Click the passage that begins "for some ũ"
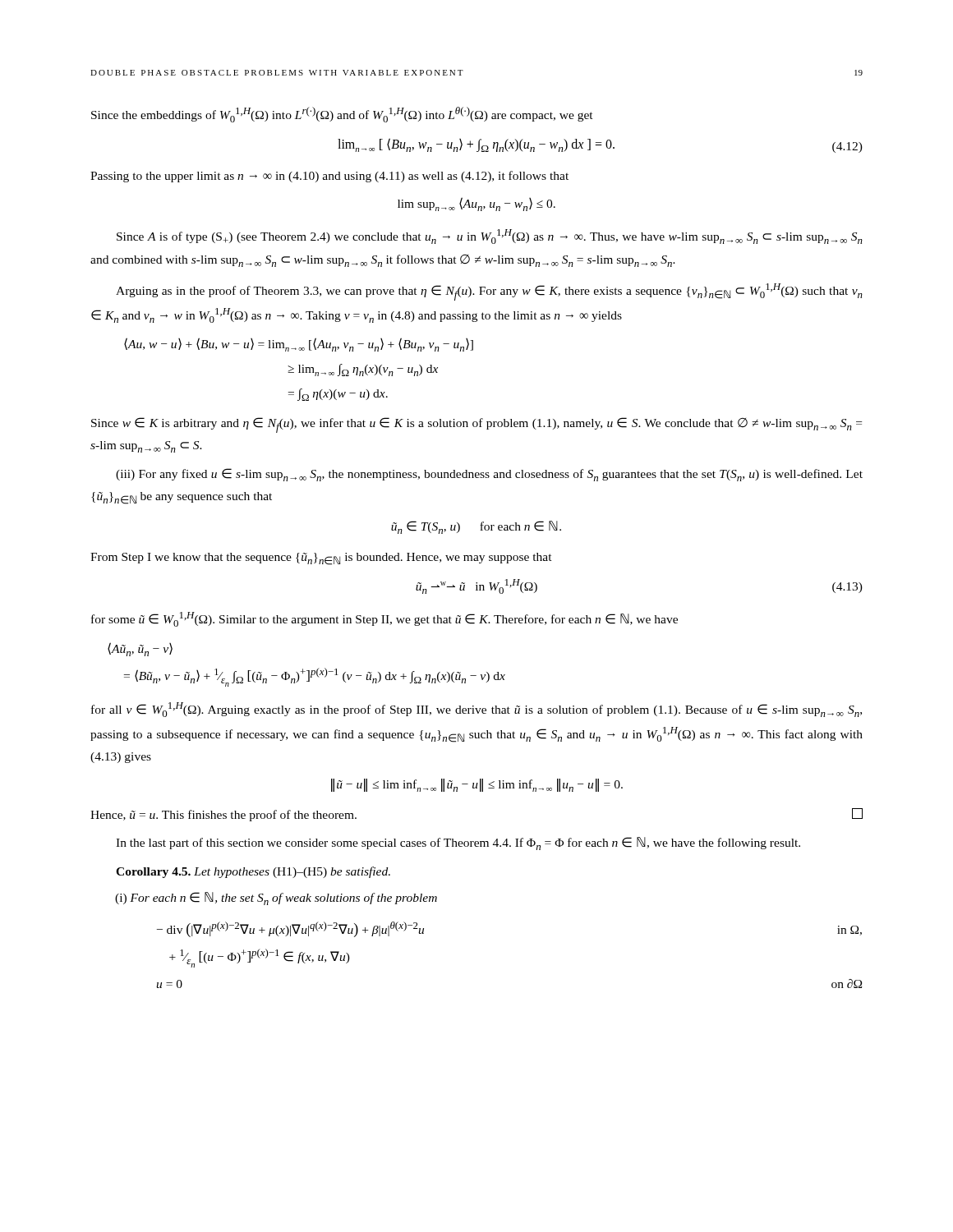Image resolution: width=953 pixels, height=1232 pixels. point(384,619)
